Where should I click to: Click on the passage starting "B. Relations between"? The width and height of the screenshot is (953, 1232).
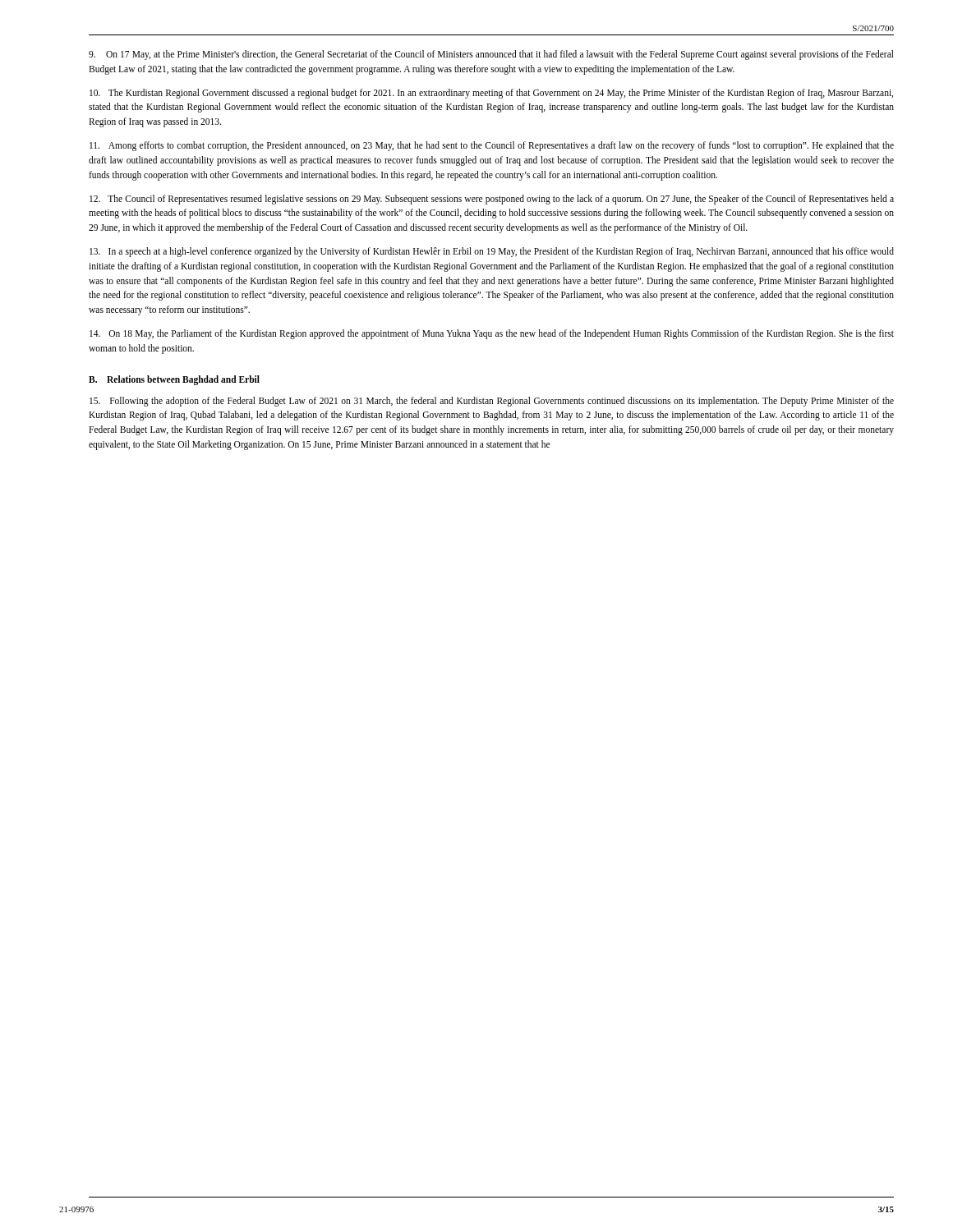(174, 379)
